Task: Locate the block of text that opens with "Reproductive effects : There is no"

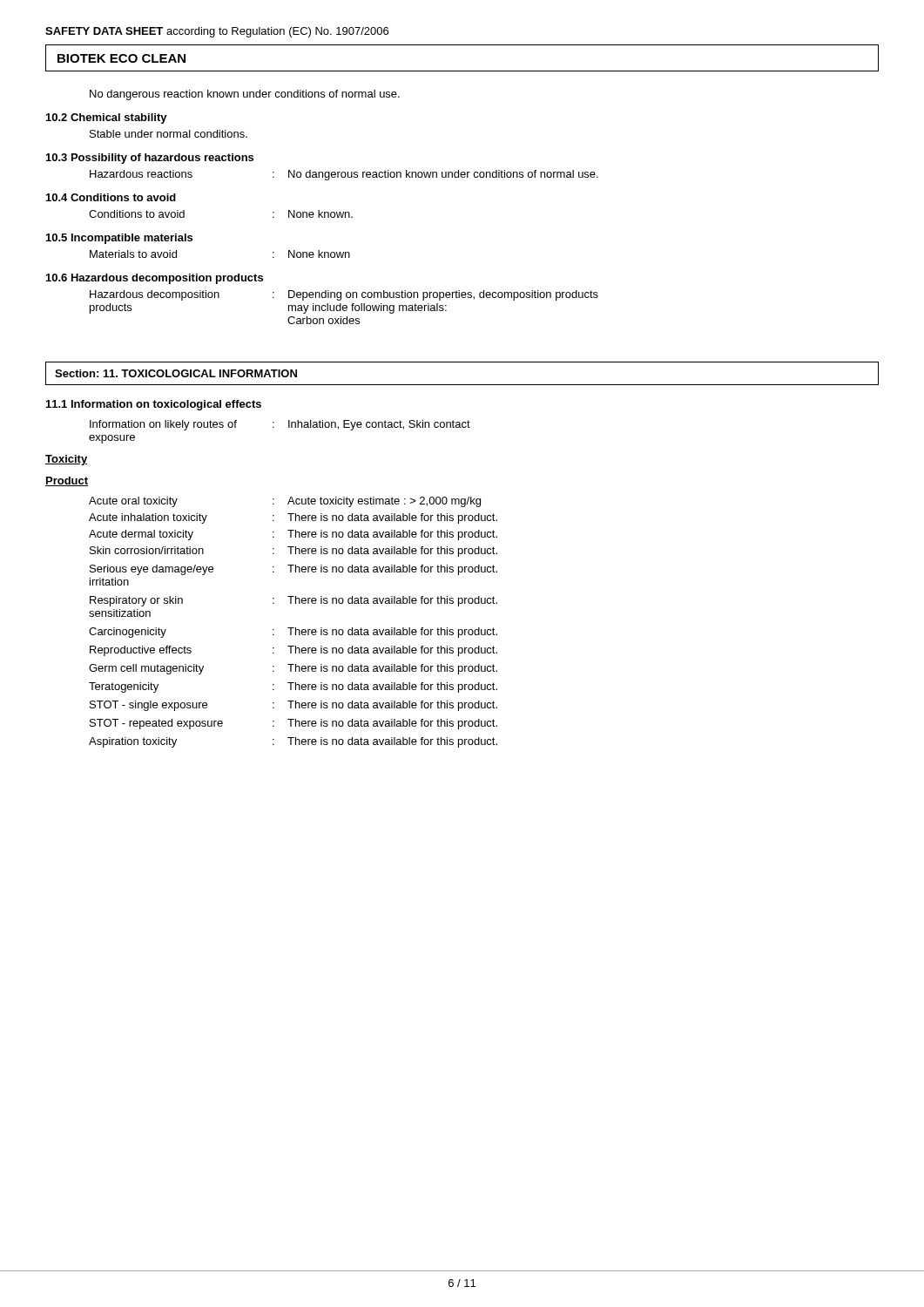Action: [x=484, y=650]
